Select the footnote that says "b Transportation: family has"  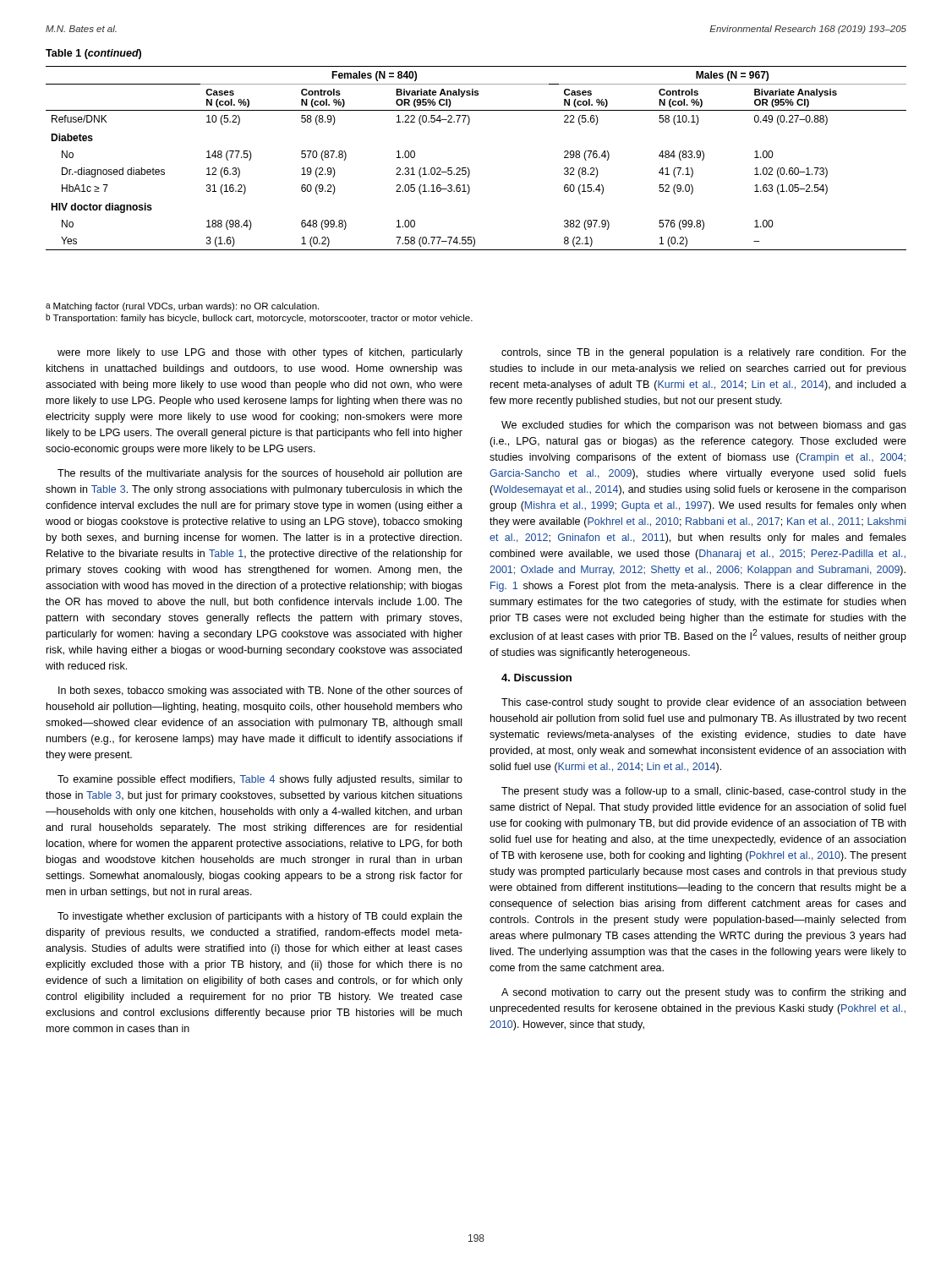(259, 318)
